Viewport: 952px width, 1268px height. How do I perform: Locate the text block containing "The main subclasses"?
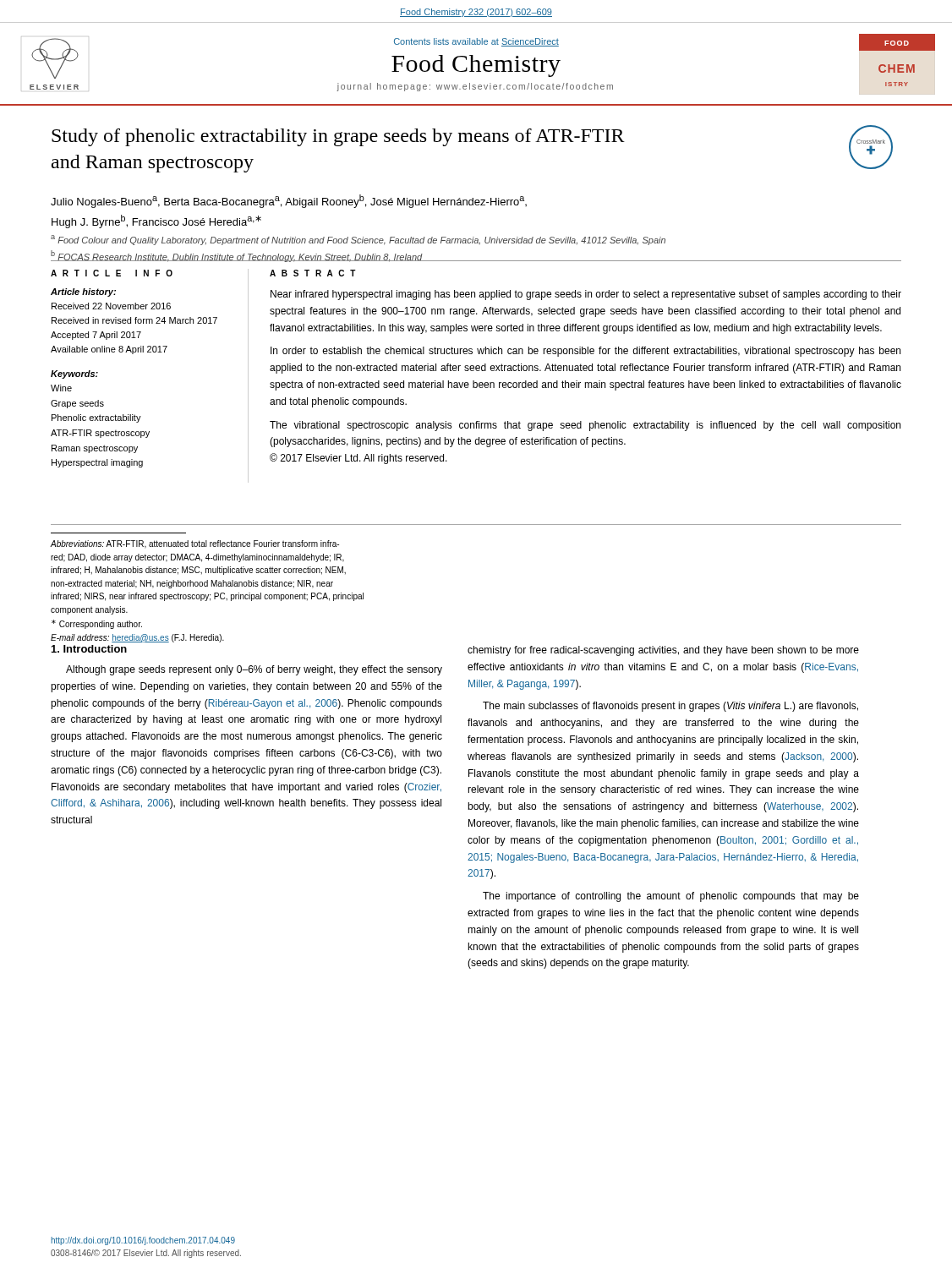coord(663,790)
